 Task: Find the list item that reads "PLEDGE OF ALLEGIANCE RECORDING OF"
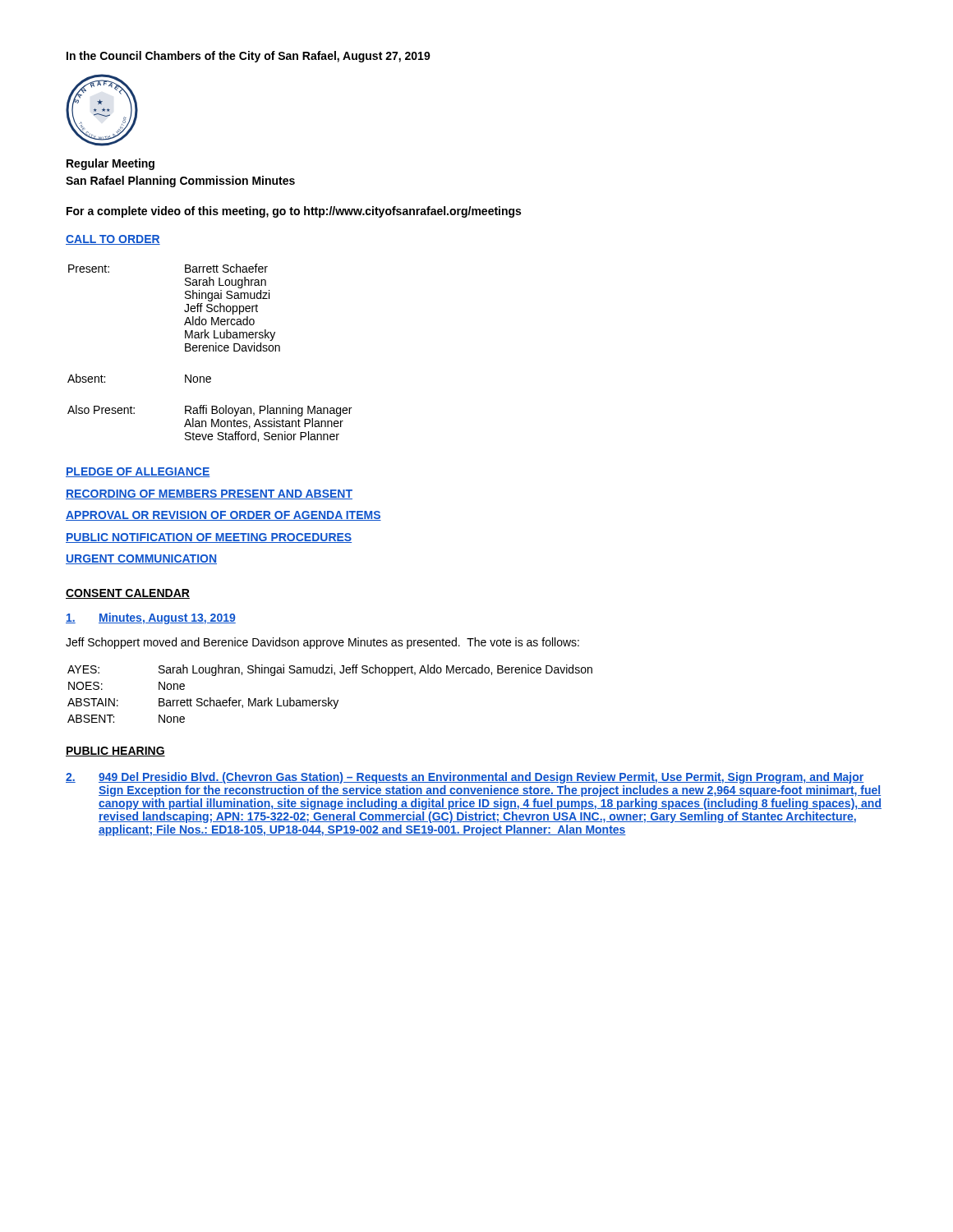pos(223,515)
